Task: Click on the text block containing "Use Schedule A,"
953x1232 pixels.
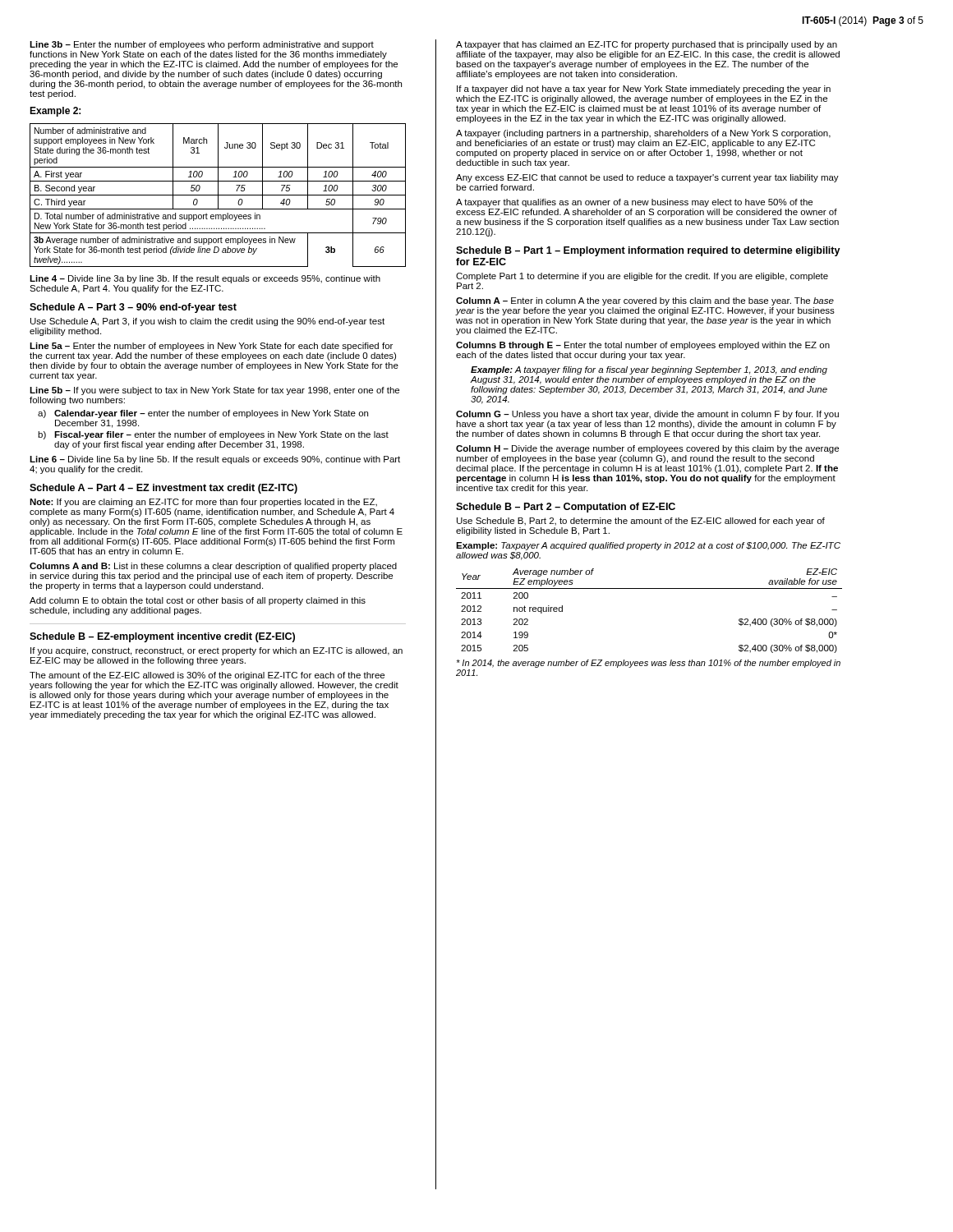Action: tap(207, 326)
